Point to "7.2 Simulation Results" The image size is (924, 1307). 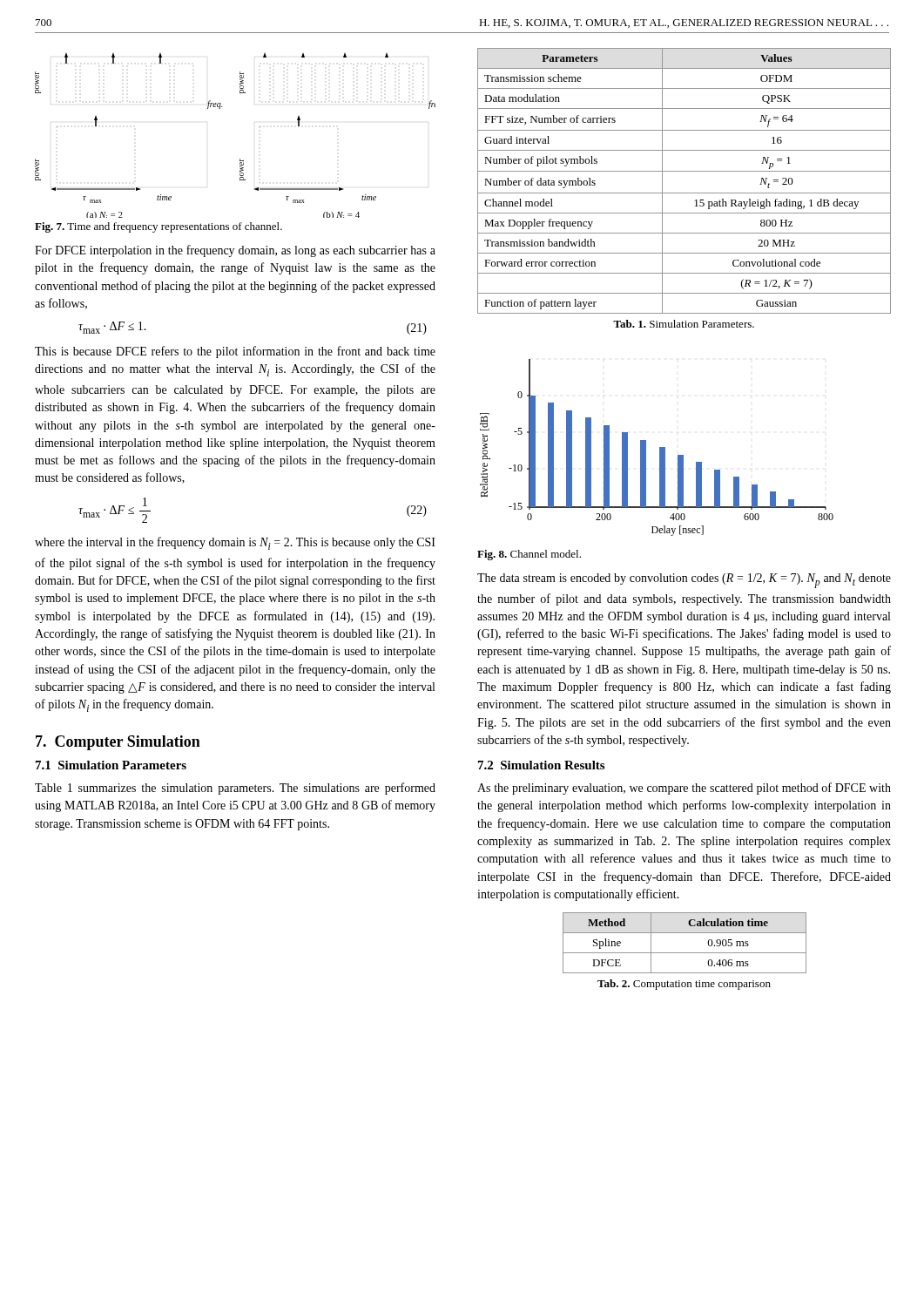pos(541,765)
